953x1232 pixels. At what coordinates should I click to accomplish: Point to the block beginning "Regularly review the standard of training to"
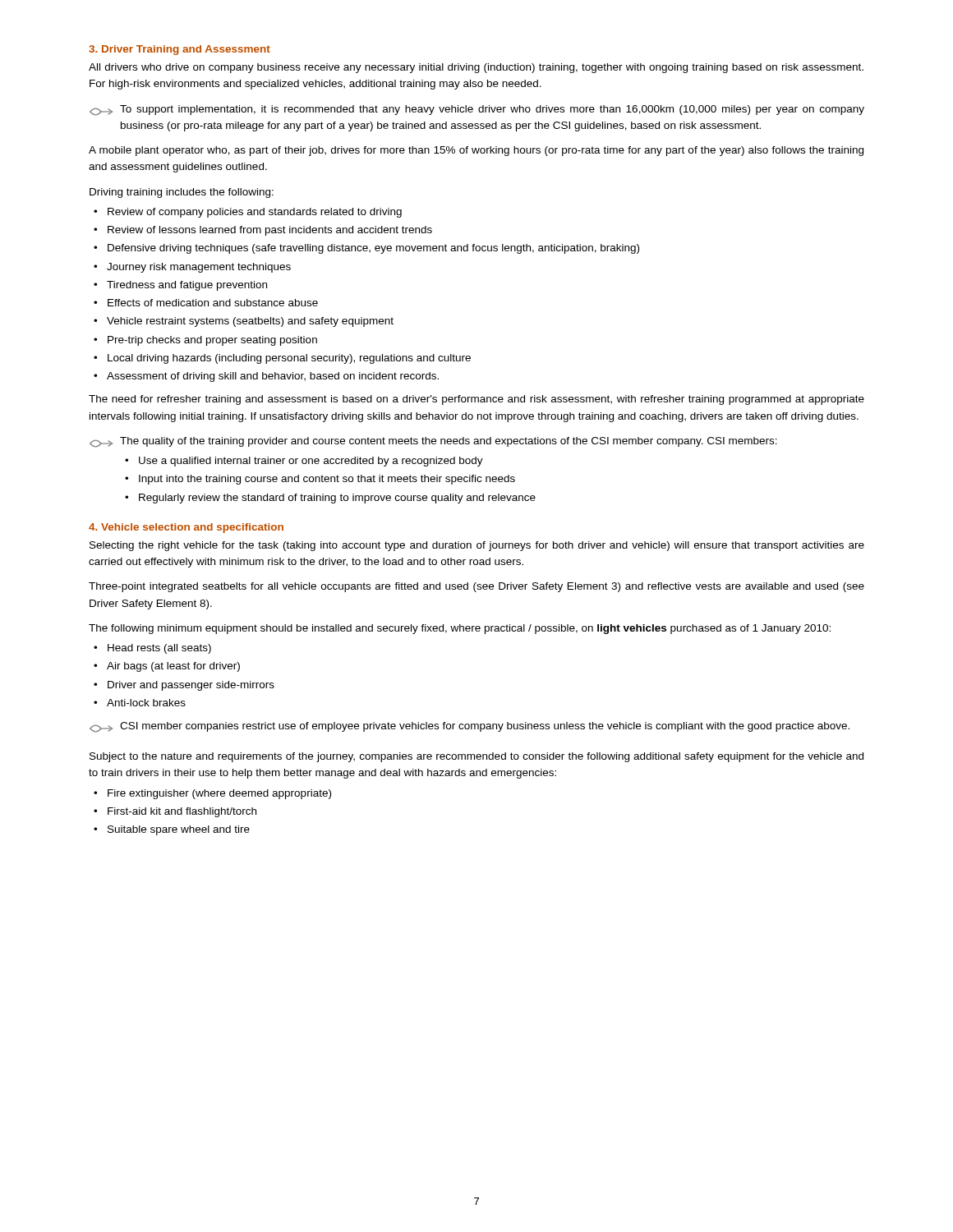click(x=337, y=497)
